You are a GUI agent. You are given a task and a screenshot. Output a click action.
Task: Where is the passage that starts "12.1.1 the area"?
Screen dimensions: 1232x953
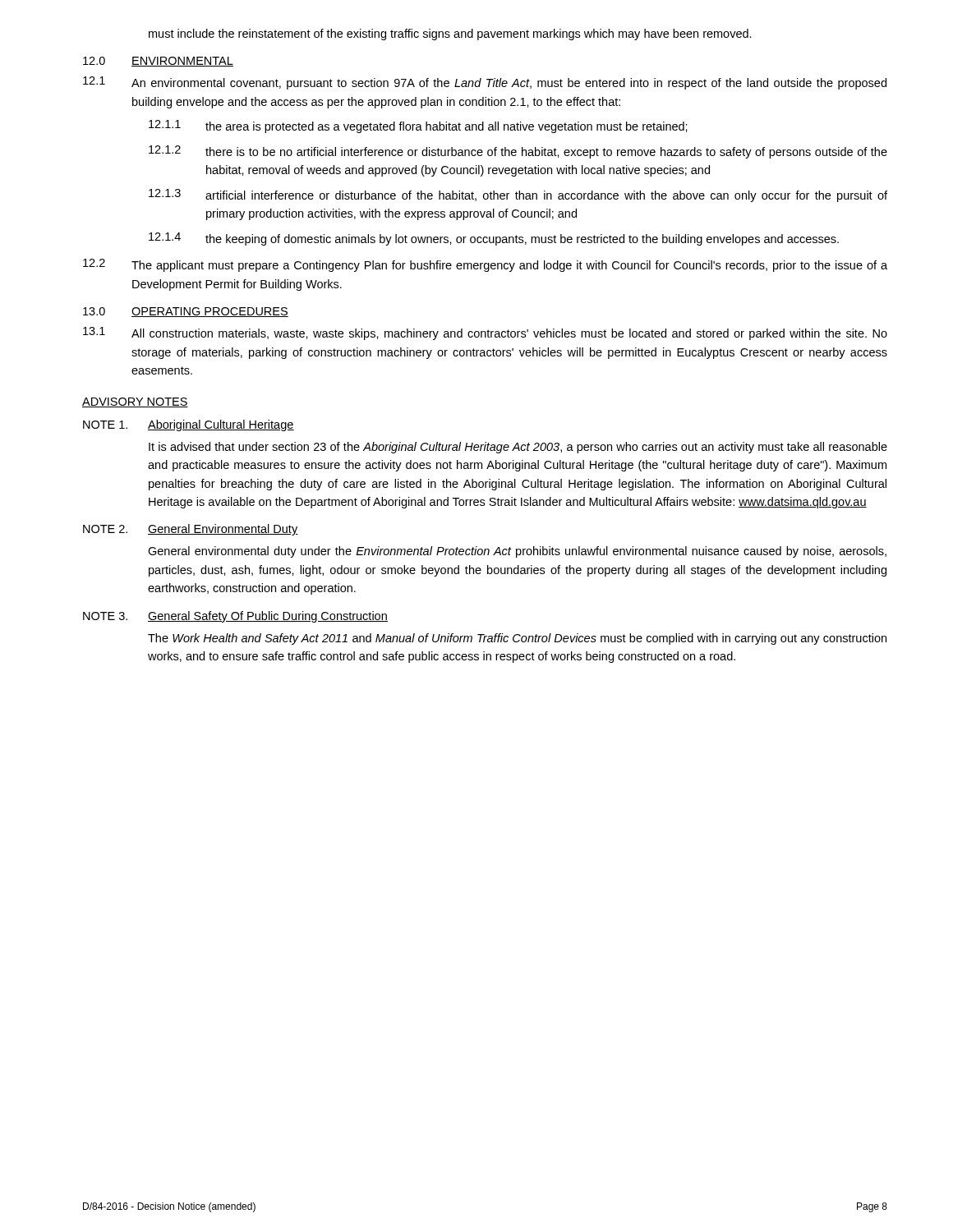(518, 127)
